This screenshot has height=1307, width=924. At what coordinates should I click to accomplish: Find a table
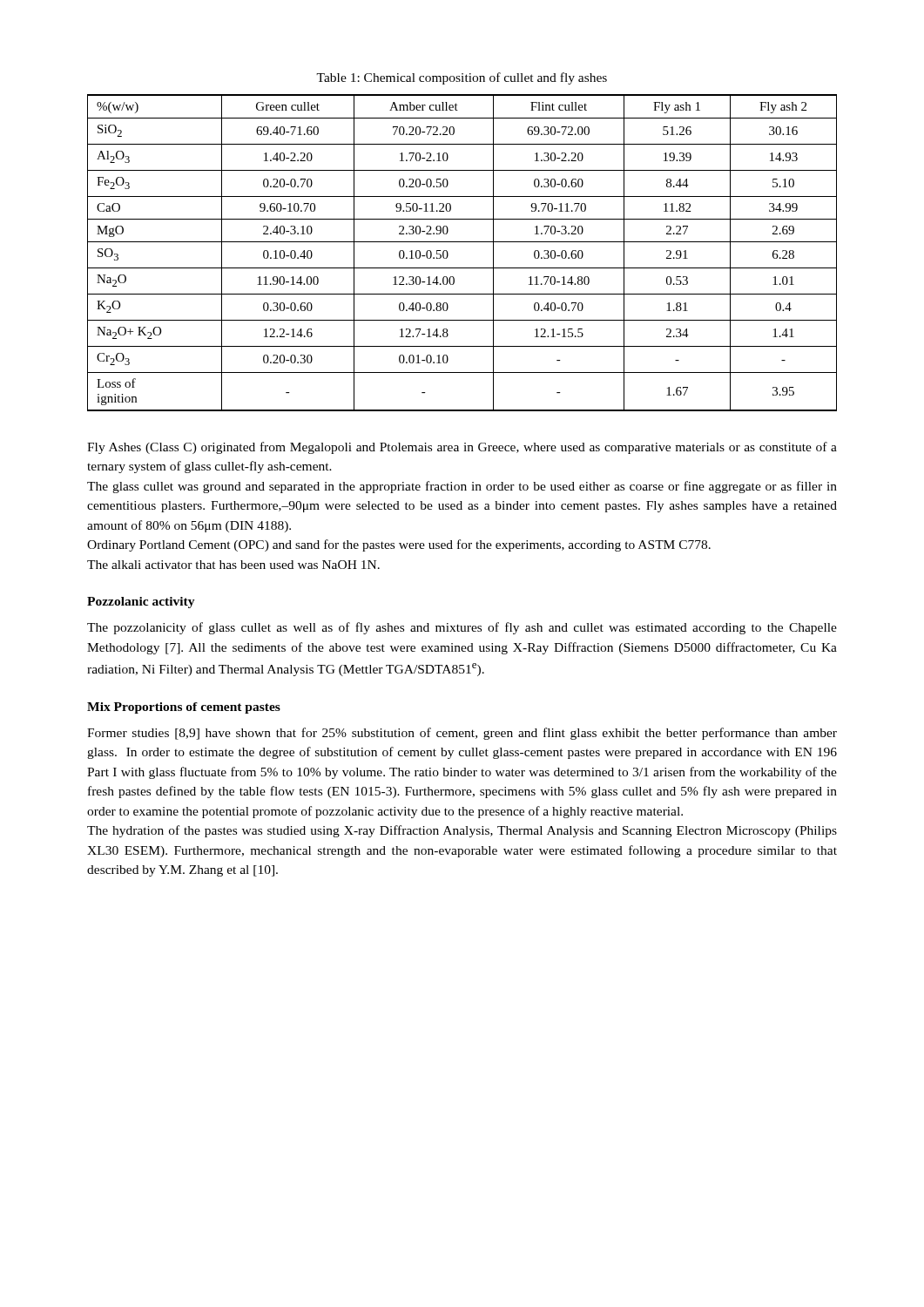click(x=462, y=253)
